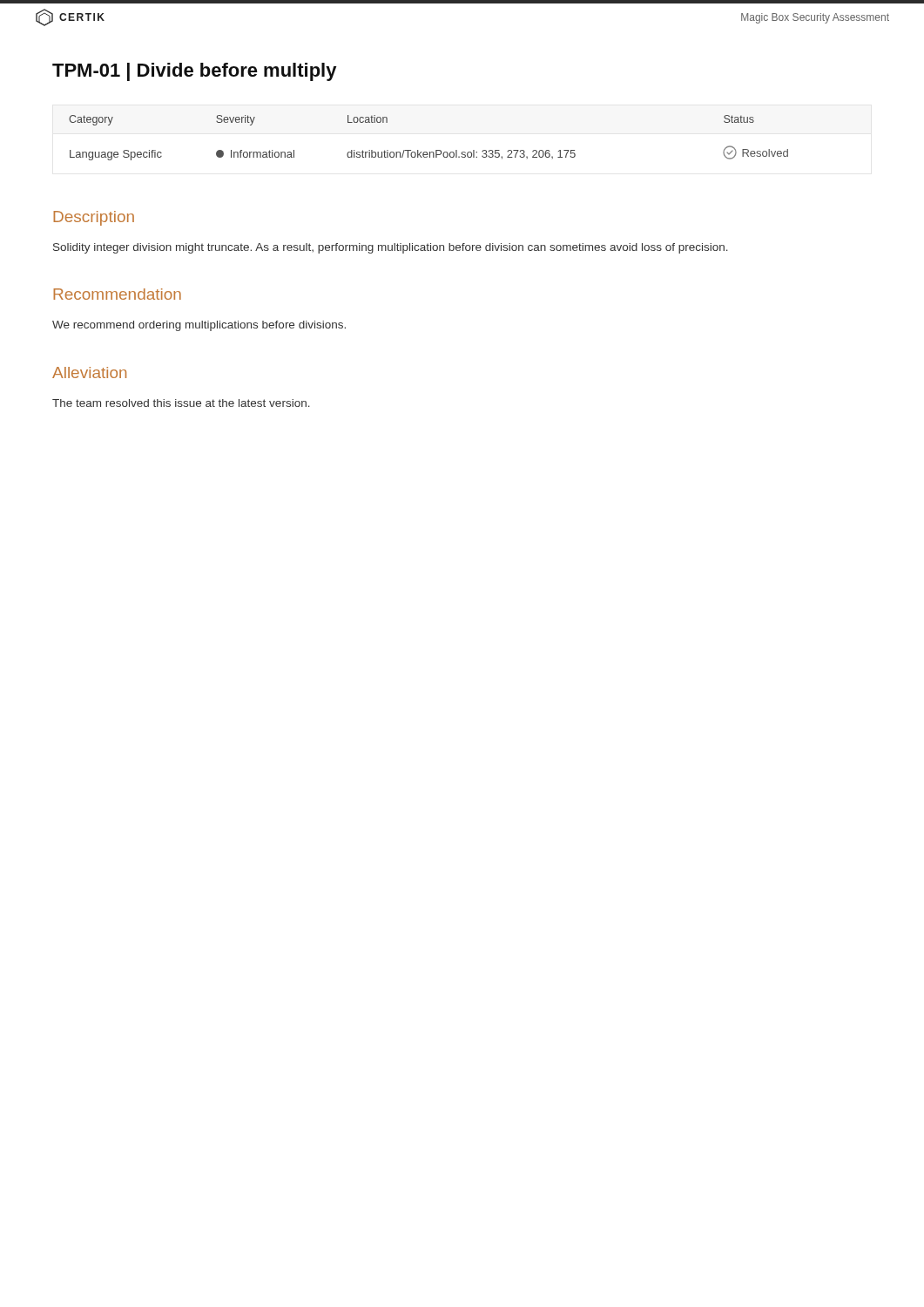Find the table
Screen dimensions: 1307x924
[x=462, y=139]
